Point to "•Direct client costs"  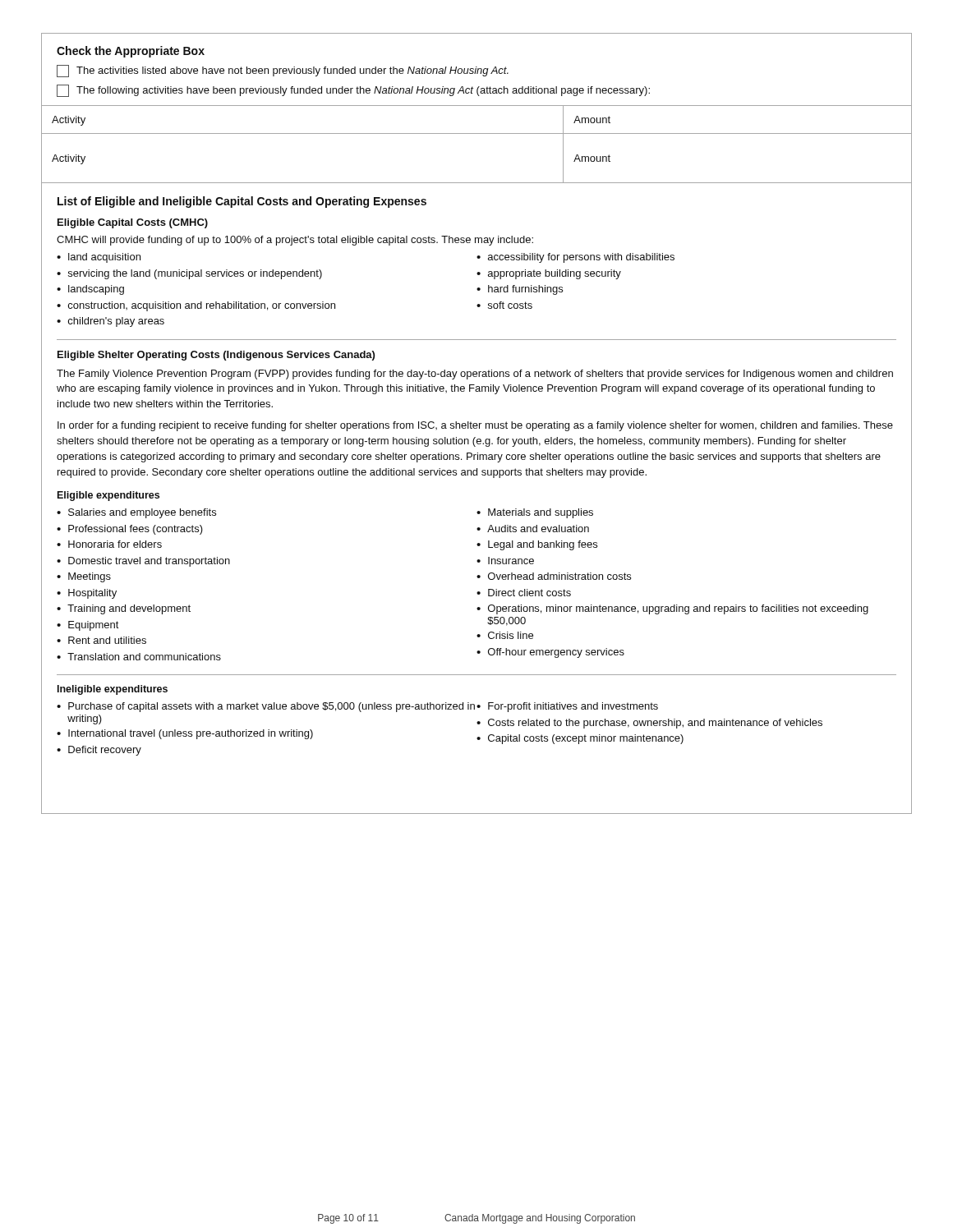[x=524, y=593]
